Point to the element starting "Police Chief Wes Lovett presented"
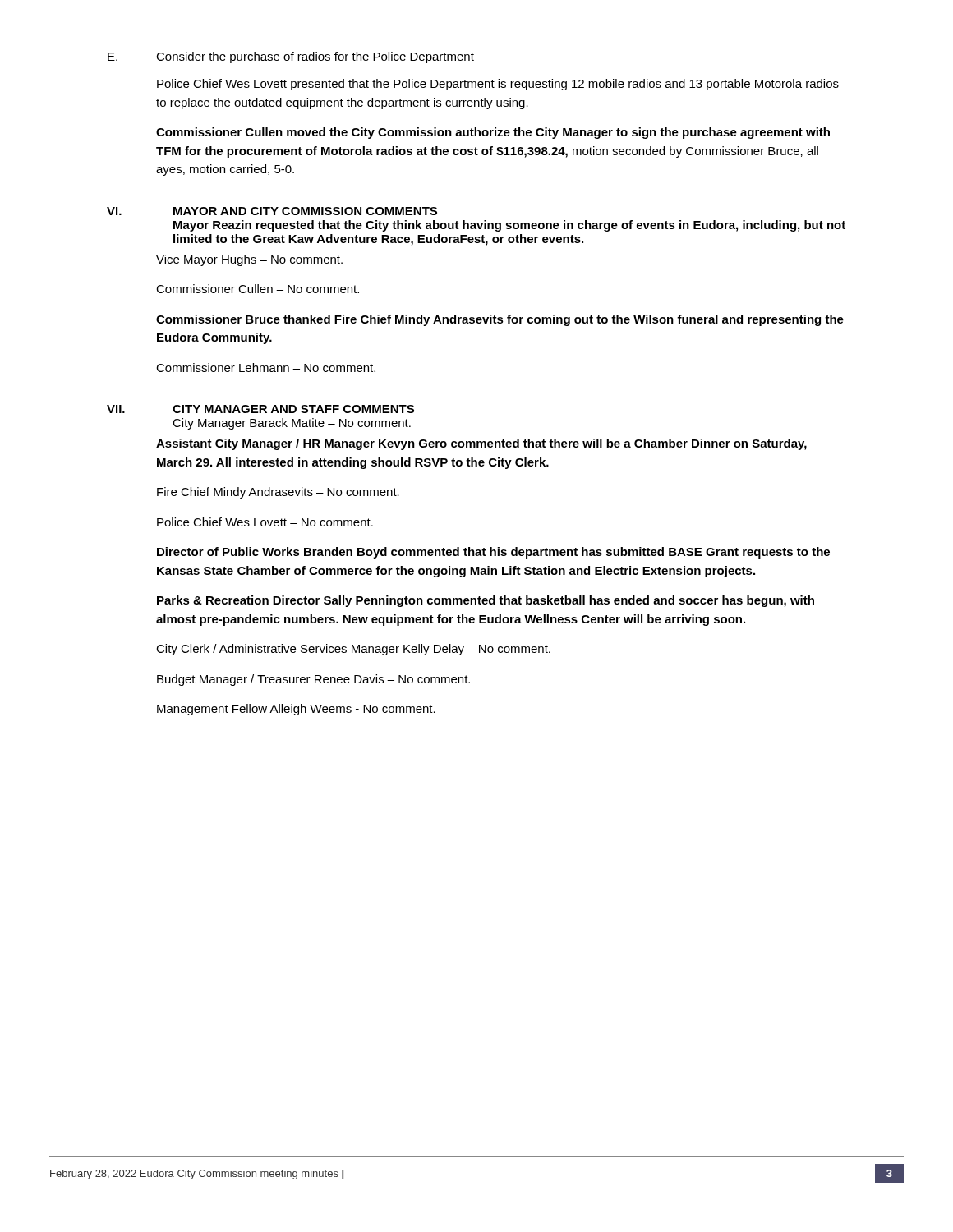Image resolution: width=953 pixels, height=1232 pixels. 501,93
